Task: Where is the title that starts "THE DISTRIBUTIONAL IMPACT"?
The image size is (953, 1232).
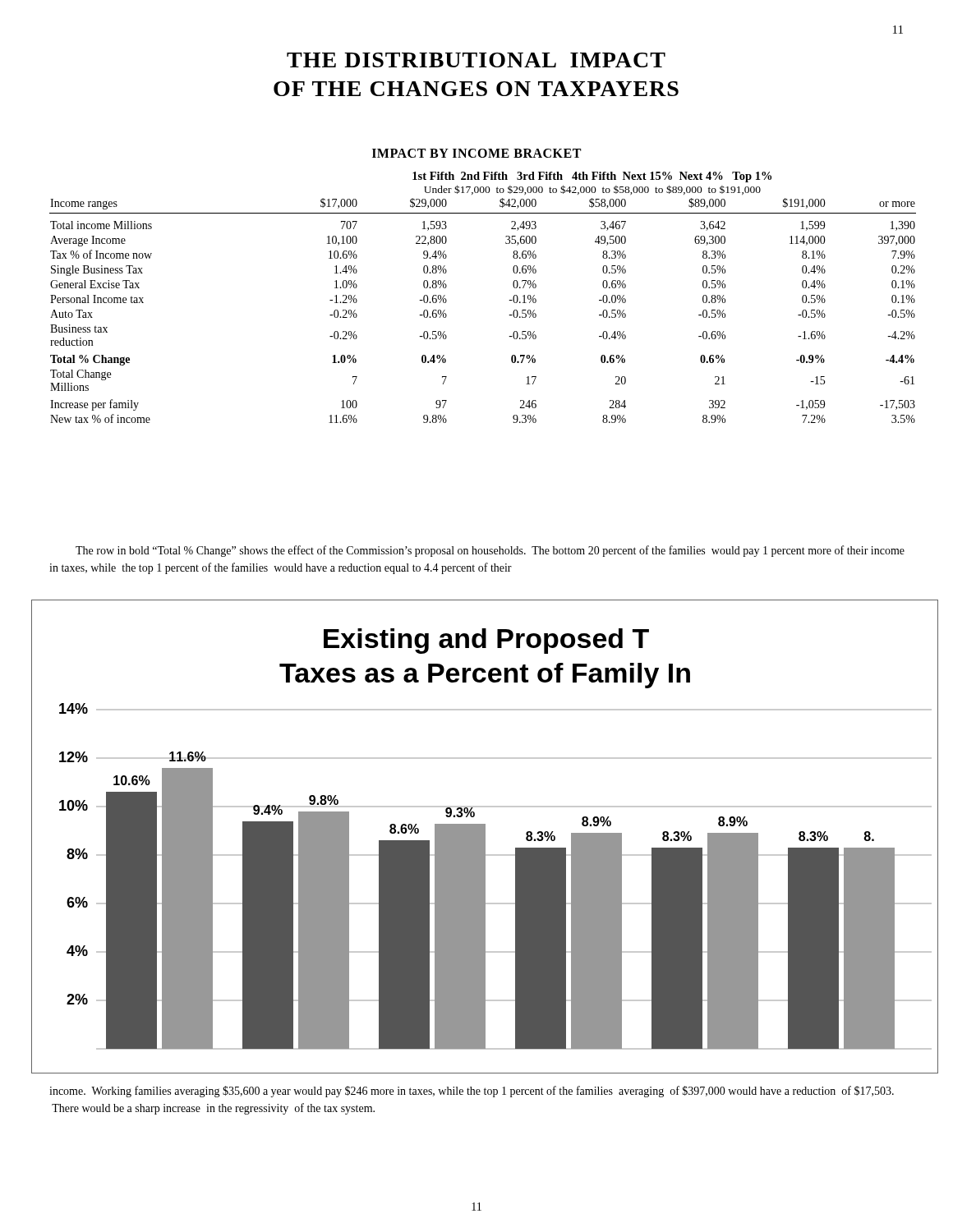Action: pyautogui.click(x=476, y=74)
